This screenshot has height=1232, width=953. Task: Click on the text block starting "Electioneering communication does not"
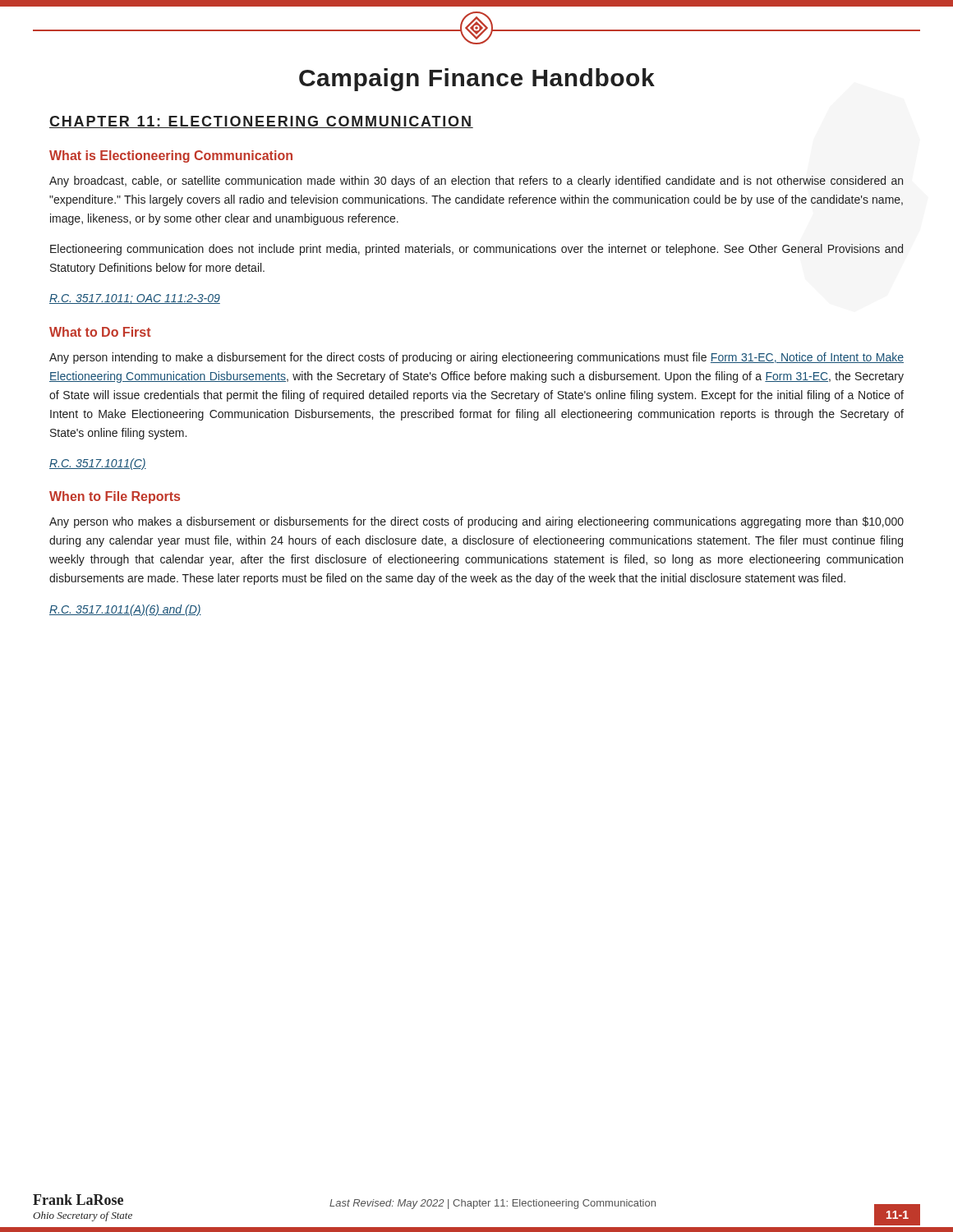coord(476,259)
